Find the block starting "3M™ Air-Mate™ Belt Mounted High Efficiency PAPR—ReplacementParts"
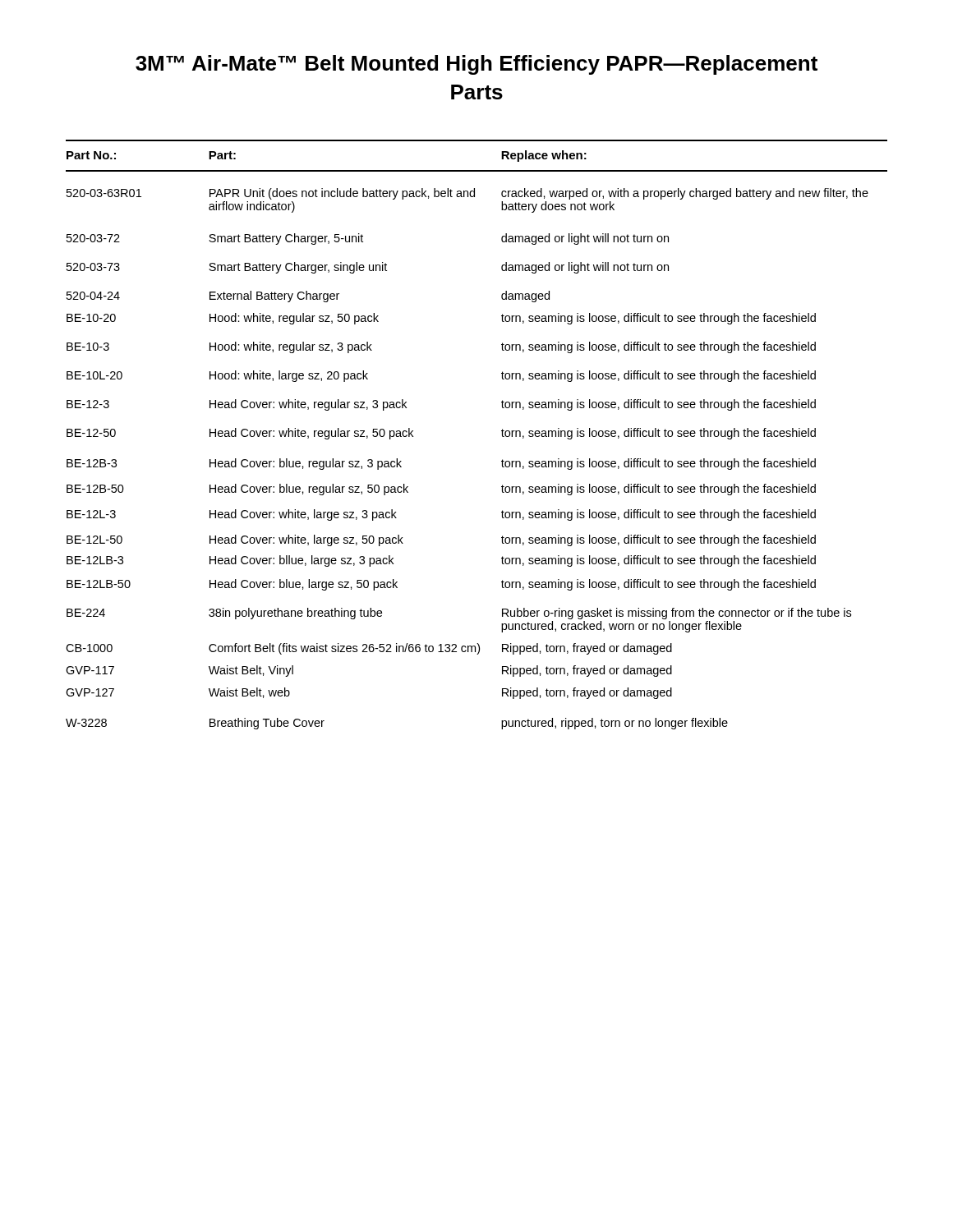Screen dimensions: 1232x953 click(x=476, y=78)
